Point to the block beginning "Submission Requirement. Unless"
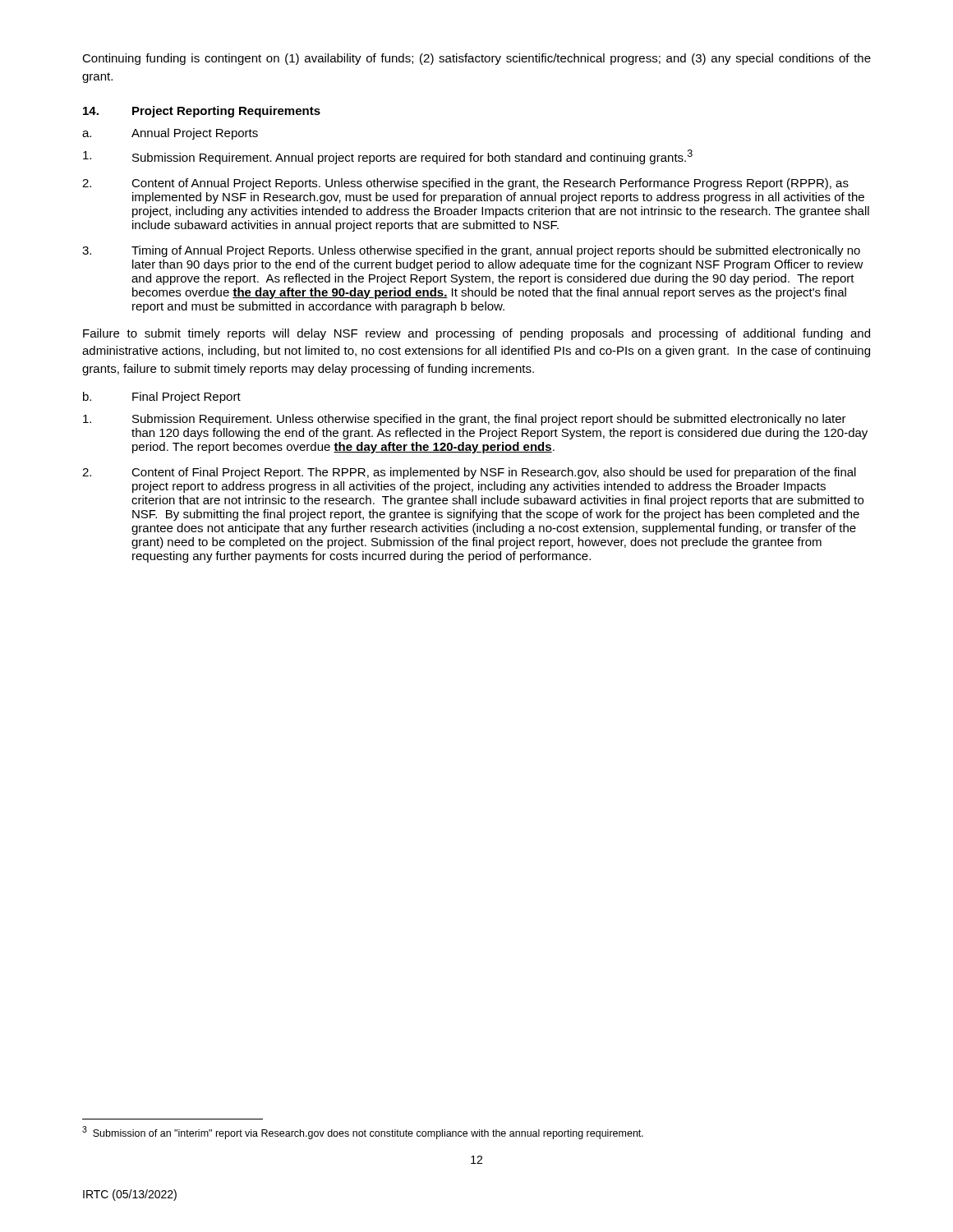 [x=476, y=432]
